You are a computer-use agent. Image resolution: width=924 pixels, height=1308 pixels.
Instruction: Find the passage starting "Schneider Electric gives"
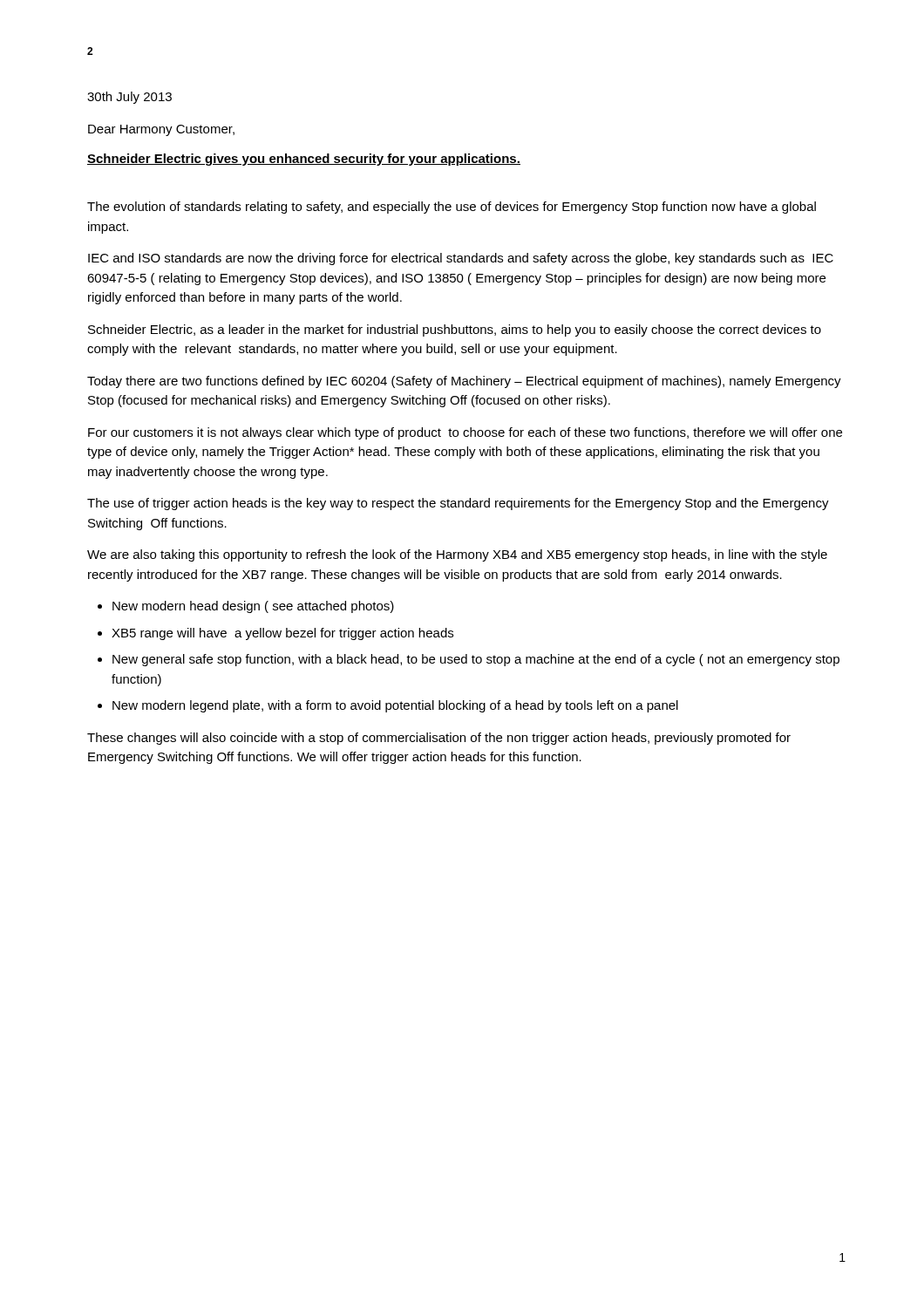304,158
